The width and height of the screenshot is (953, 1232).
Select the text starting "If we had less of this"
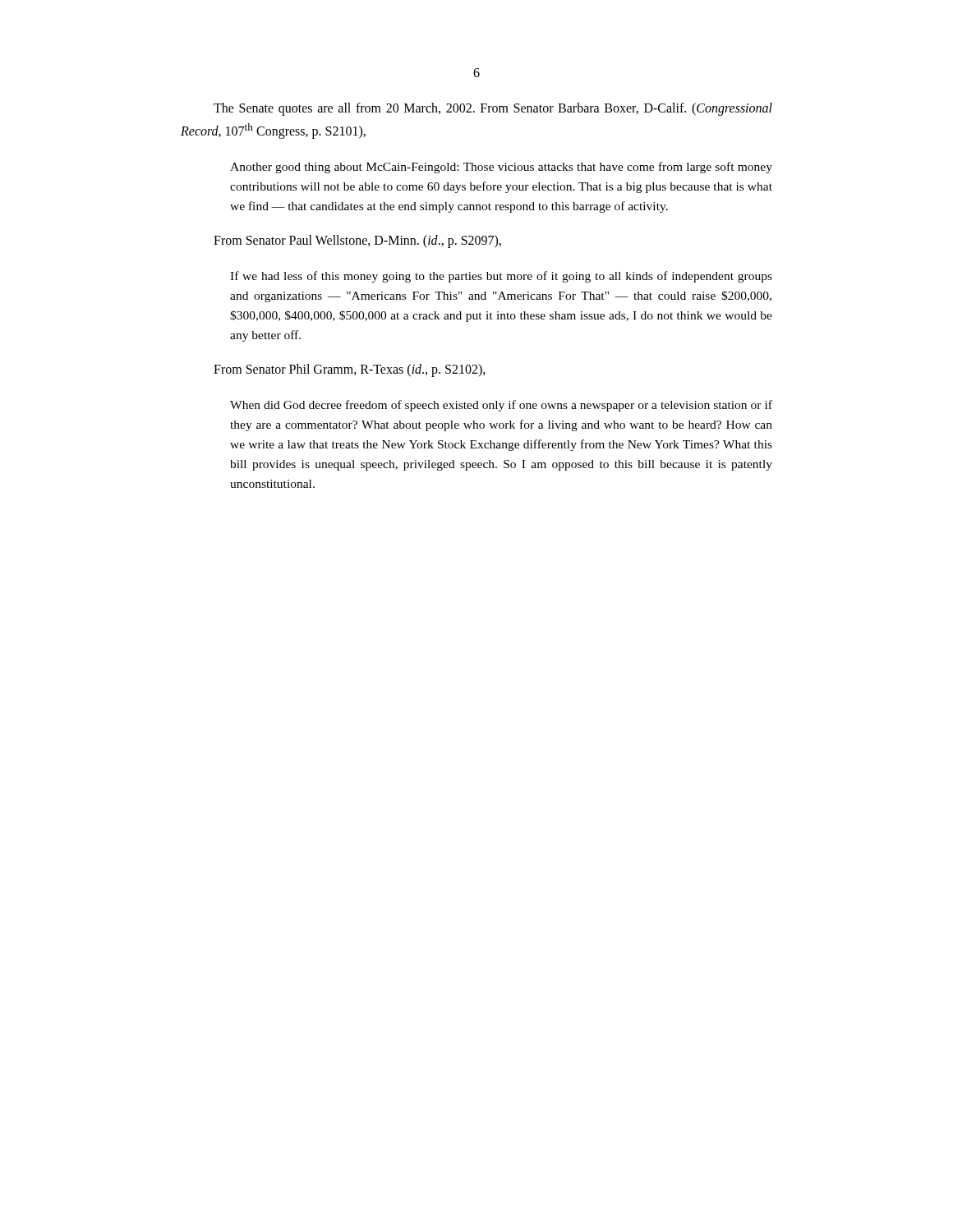click(x=501, y=305)
